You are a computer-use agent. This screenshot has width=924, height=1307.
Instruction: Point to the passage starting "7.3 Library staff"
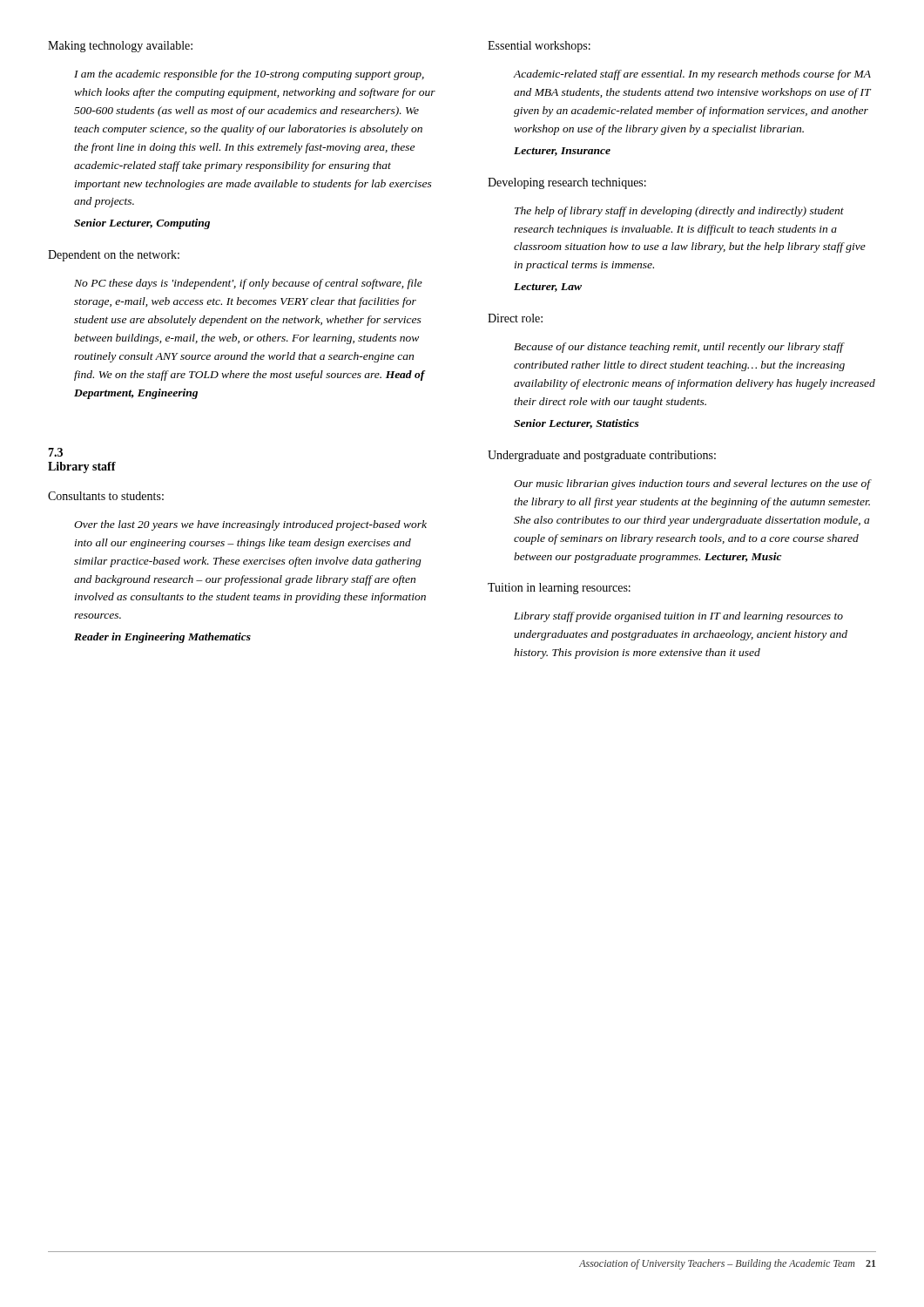coord(55,452)
